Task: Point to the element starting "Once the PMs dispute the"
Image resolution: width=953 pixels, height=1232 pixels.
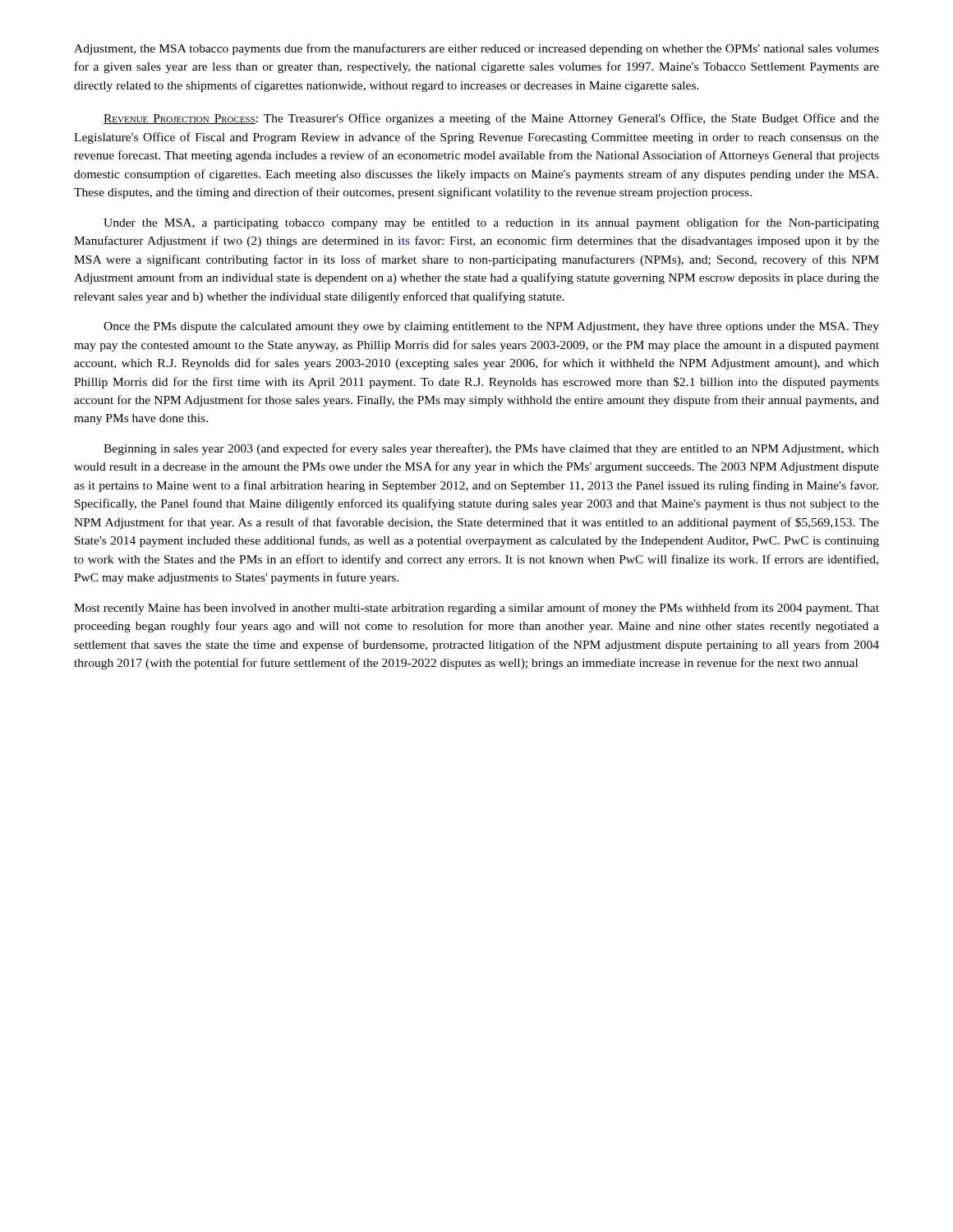Action: [476, 372]
